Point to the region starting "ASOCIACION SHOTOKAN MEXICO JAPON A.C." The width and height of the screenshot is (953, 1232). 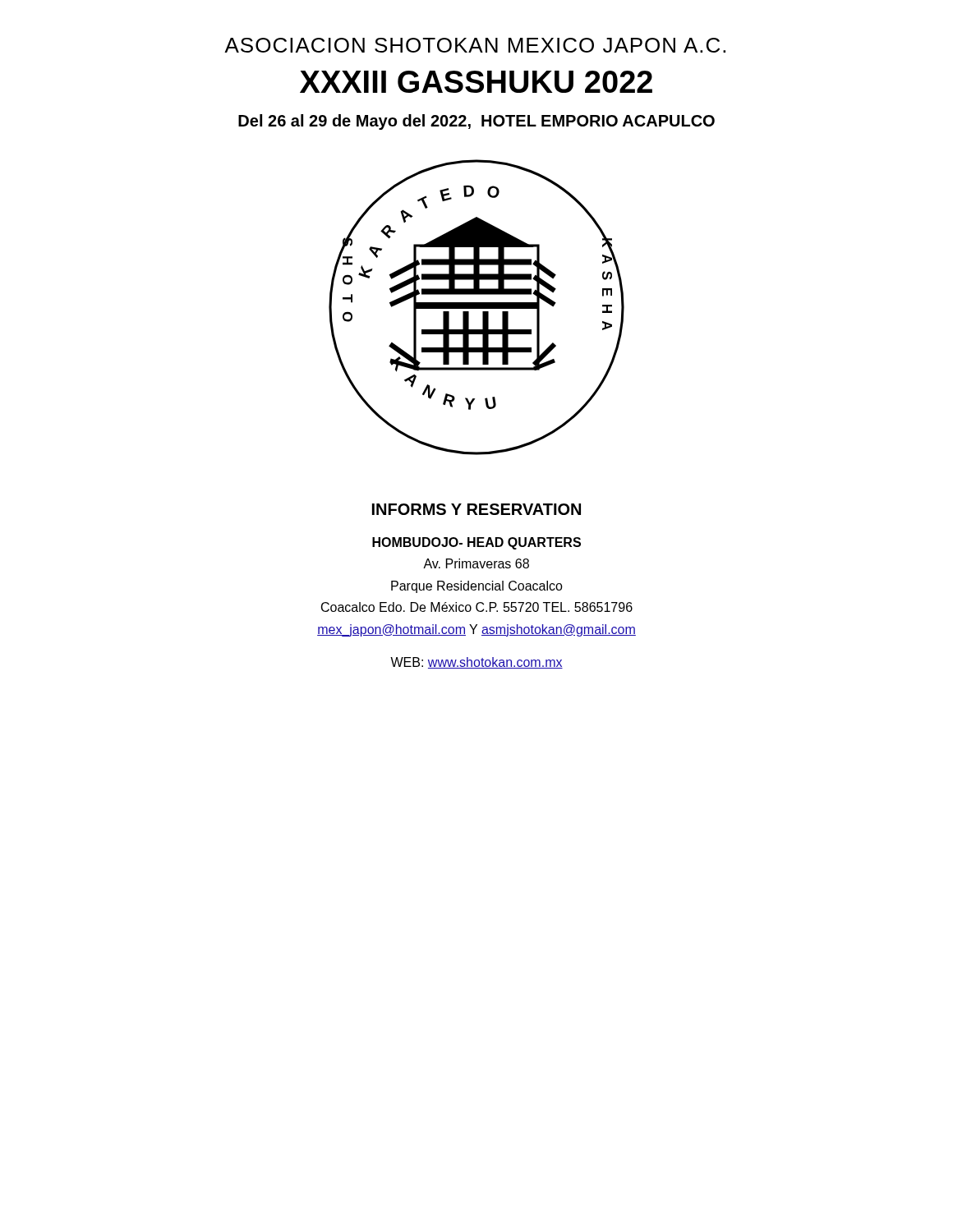476,45
